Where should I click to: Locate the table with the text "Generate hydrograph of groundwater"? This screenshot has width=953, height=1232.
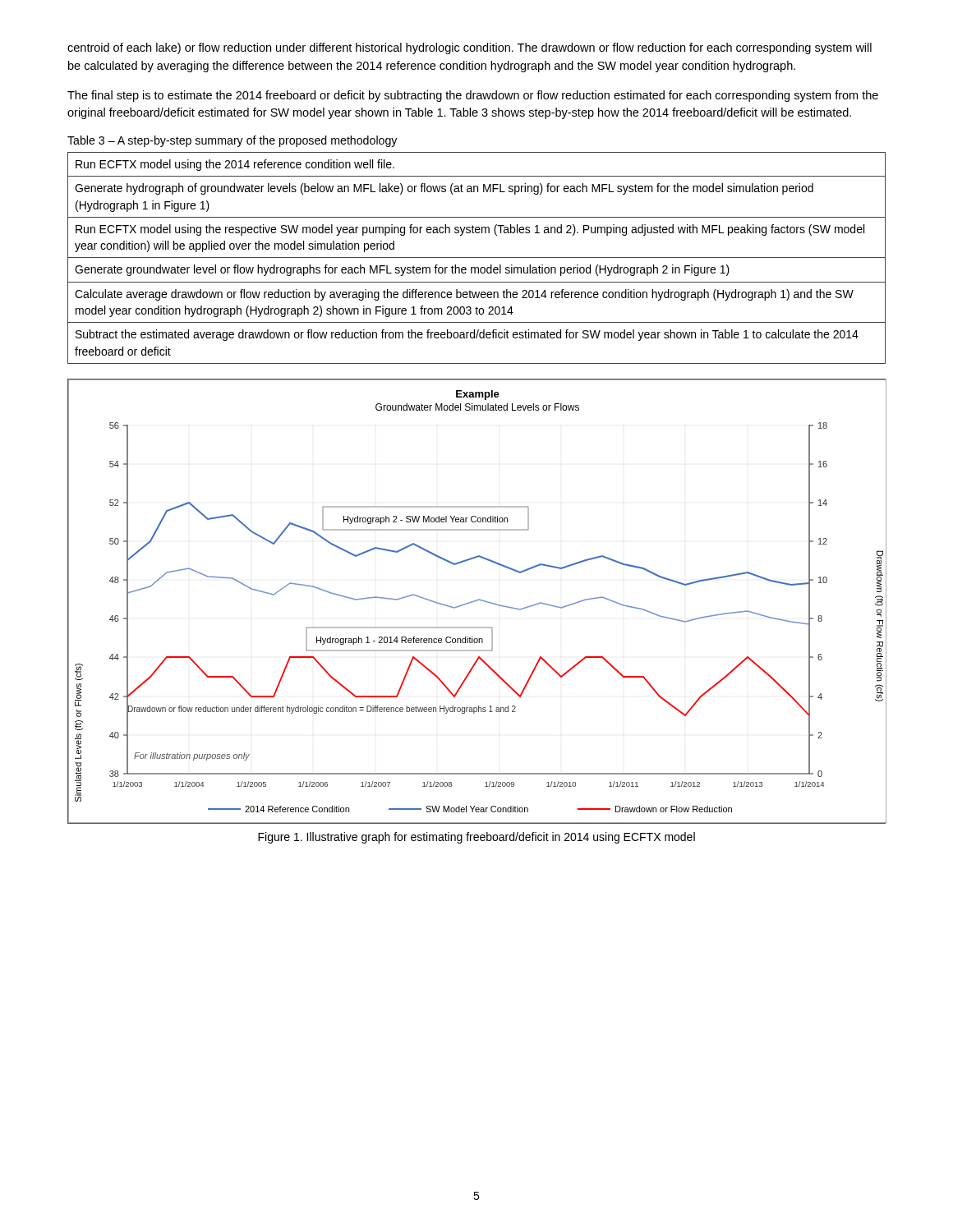(x=476, y=258)
